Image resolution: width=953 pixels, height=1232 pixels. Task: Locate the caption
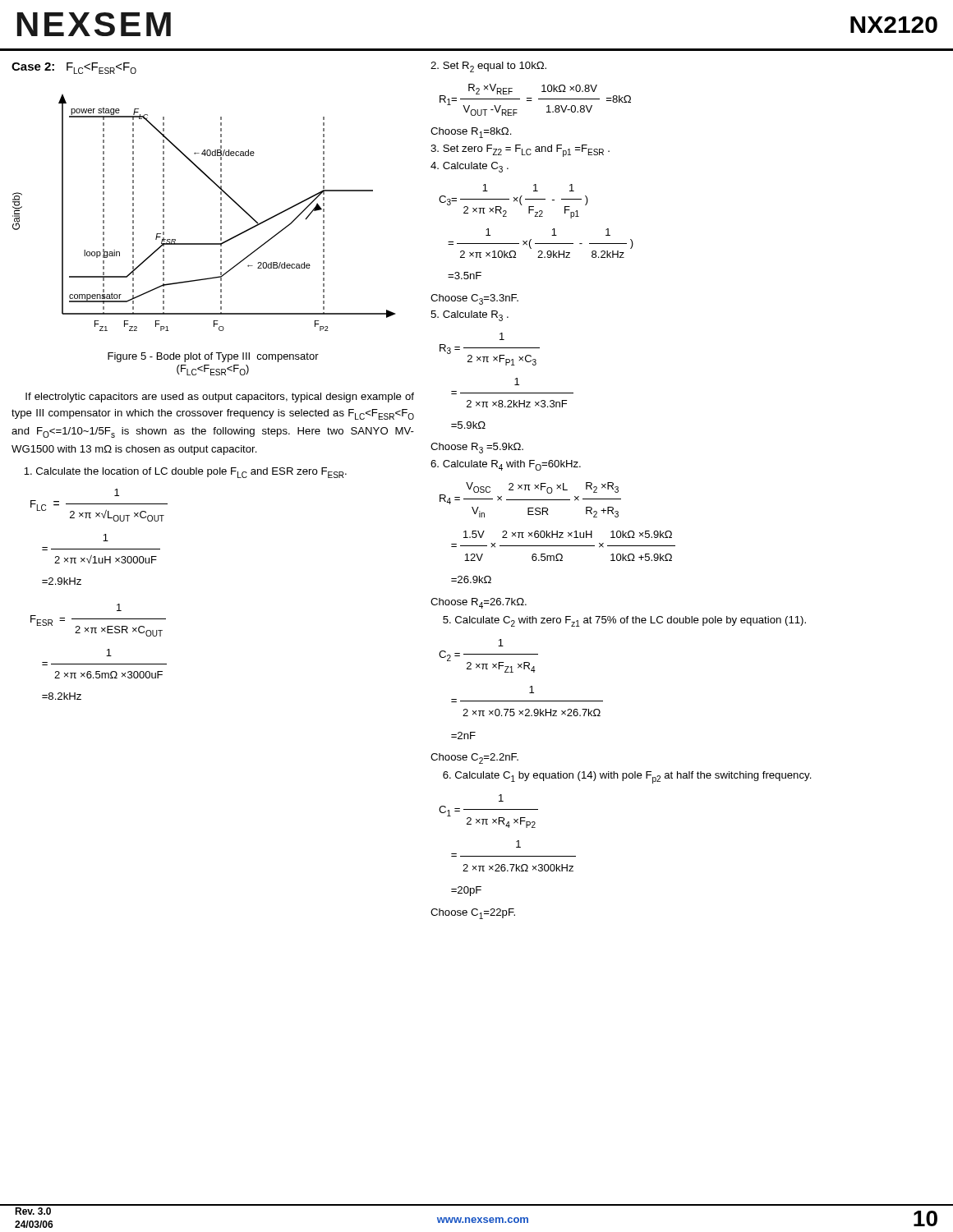(x=213, y=363)
